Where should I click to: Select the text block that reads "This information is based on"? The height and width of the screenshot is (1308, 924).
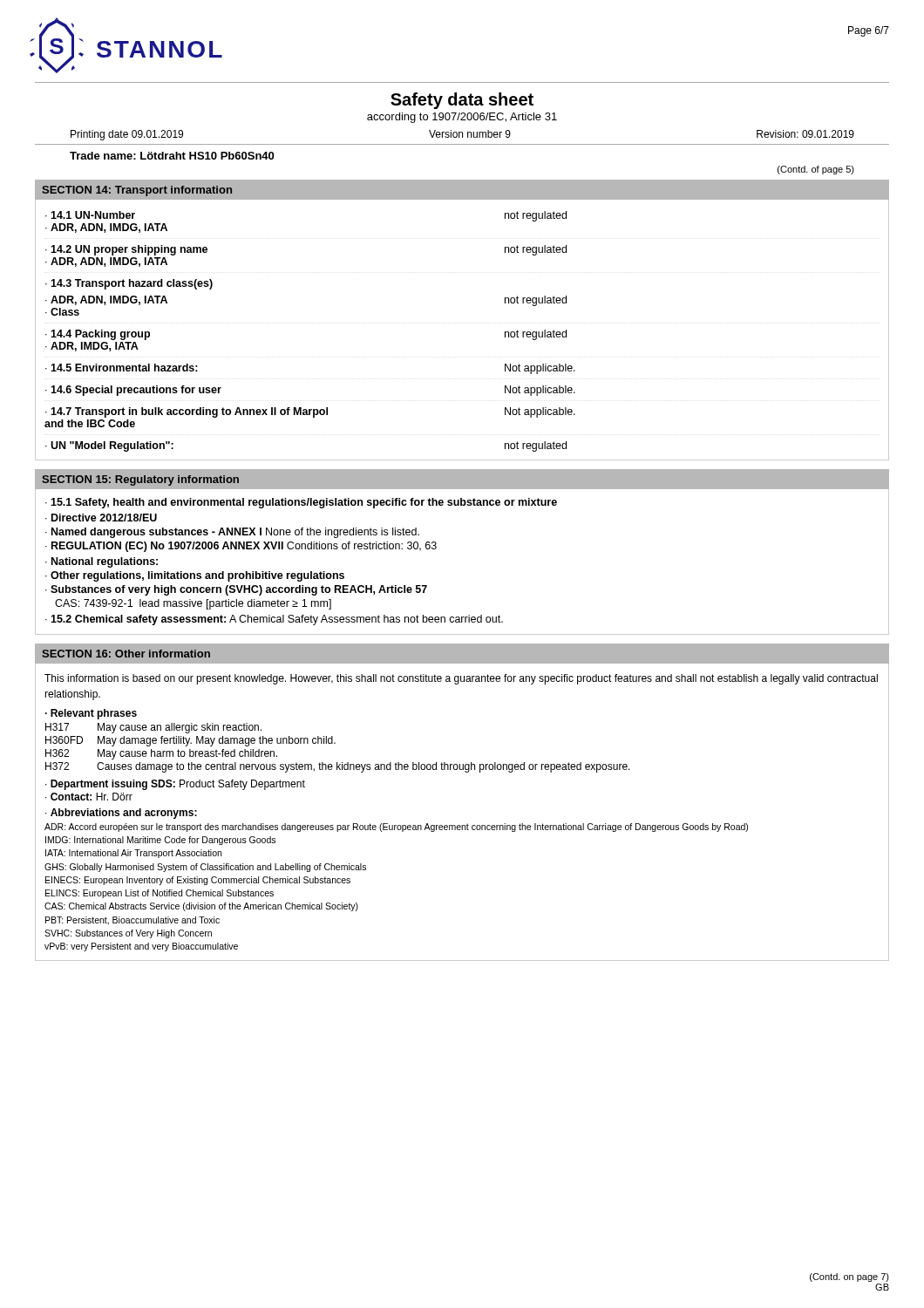coord(461,686)
